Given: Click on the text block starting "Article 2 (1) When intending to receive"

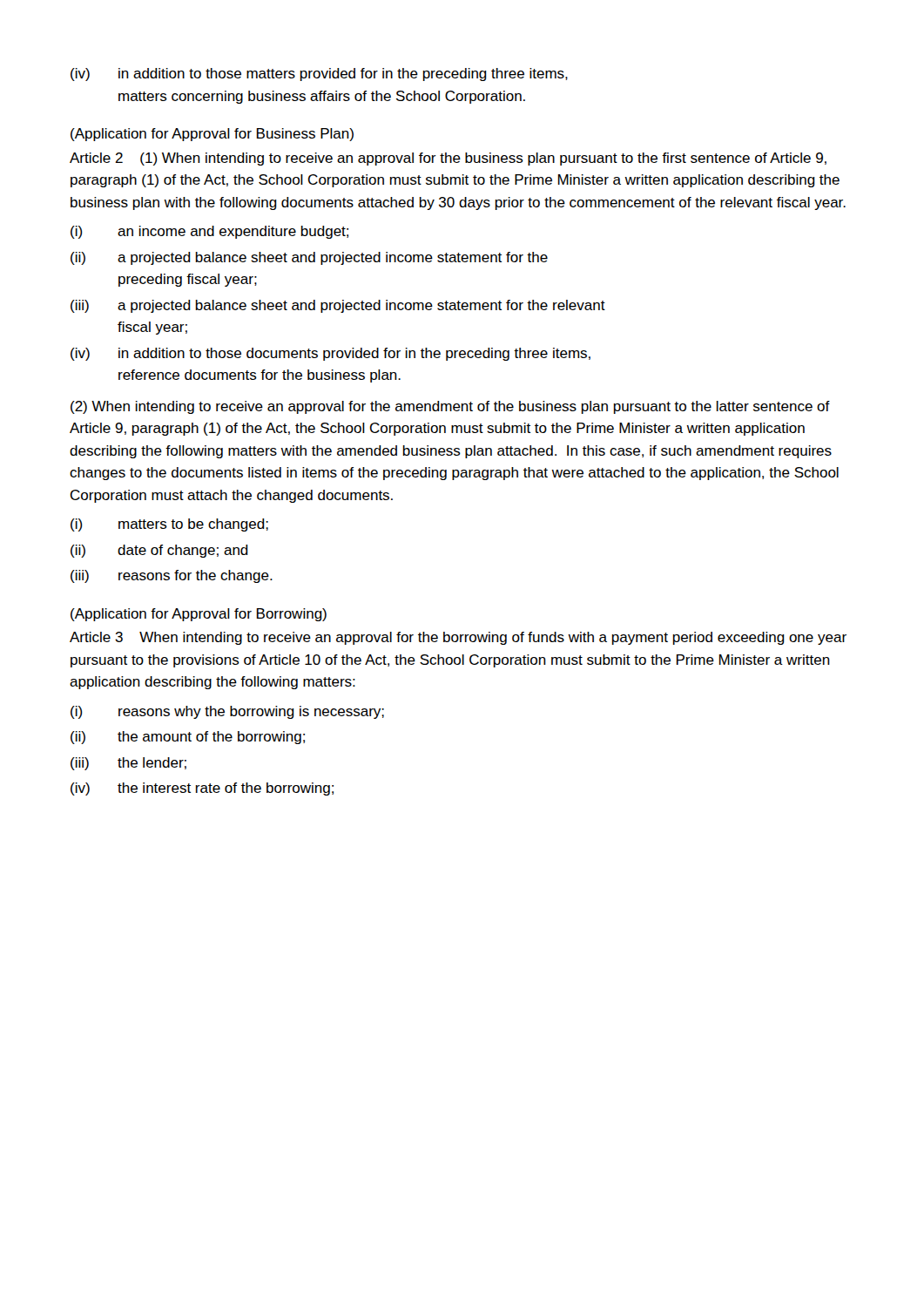Looking at the screenshot, I should coord(458,180).
